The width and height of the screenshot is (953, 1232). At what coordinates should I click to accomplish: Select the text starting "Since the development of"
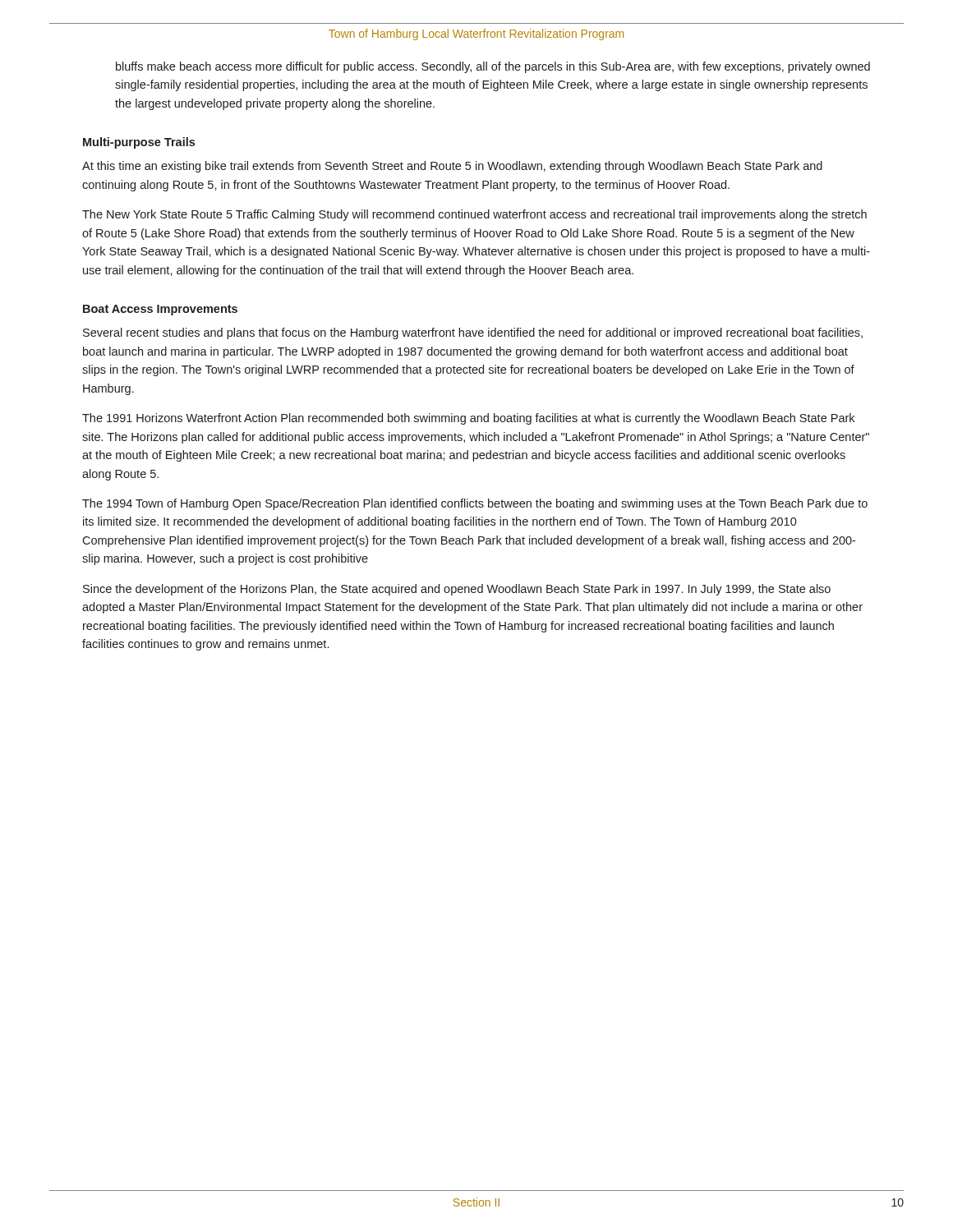472,616
